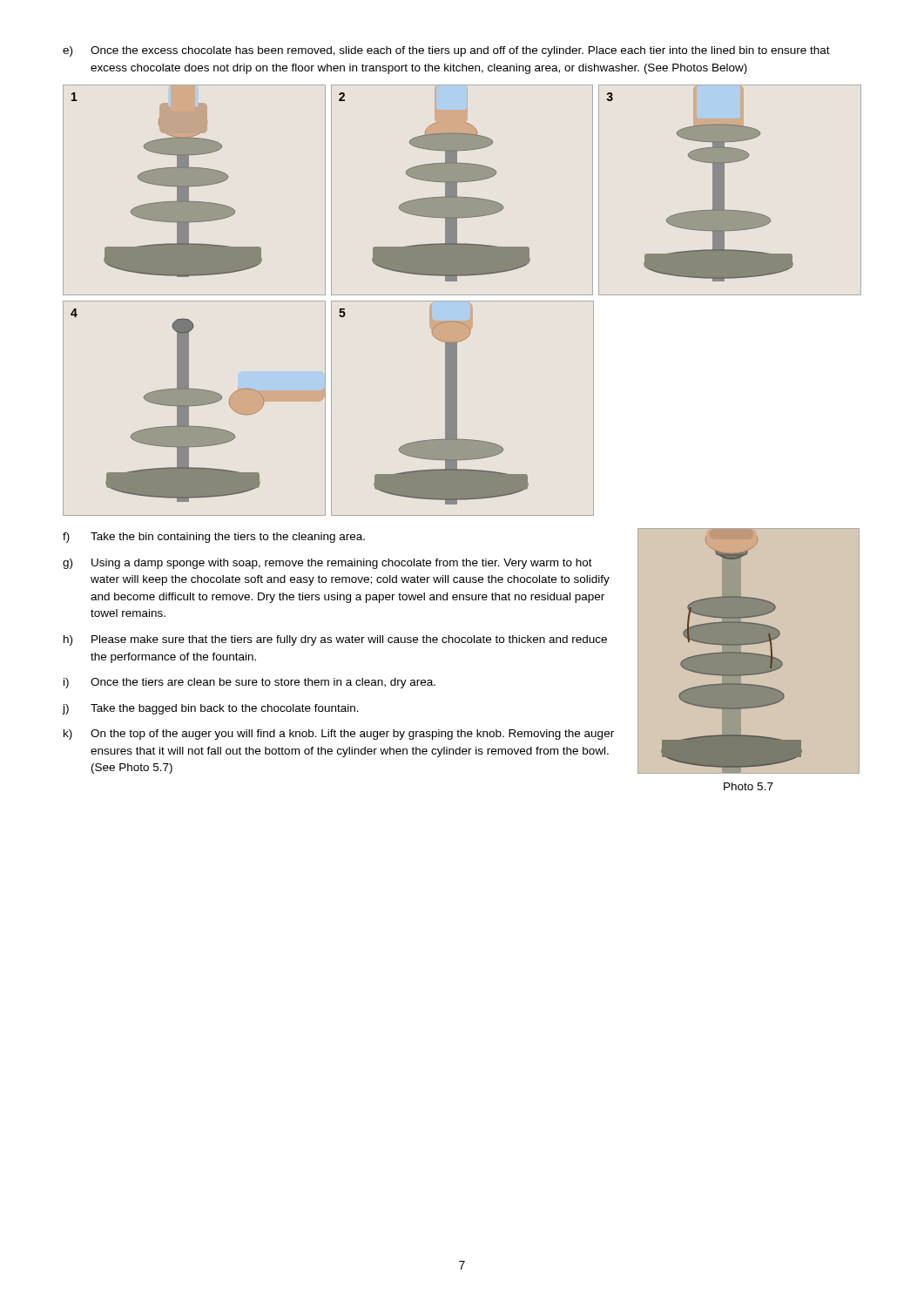This screenshot has width=924, height=1307.
Task: Find the caption containing "Photo 5.7"
Action: (x=748, y=787)
